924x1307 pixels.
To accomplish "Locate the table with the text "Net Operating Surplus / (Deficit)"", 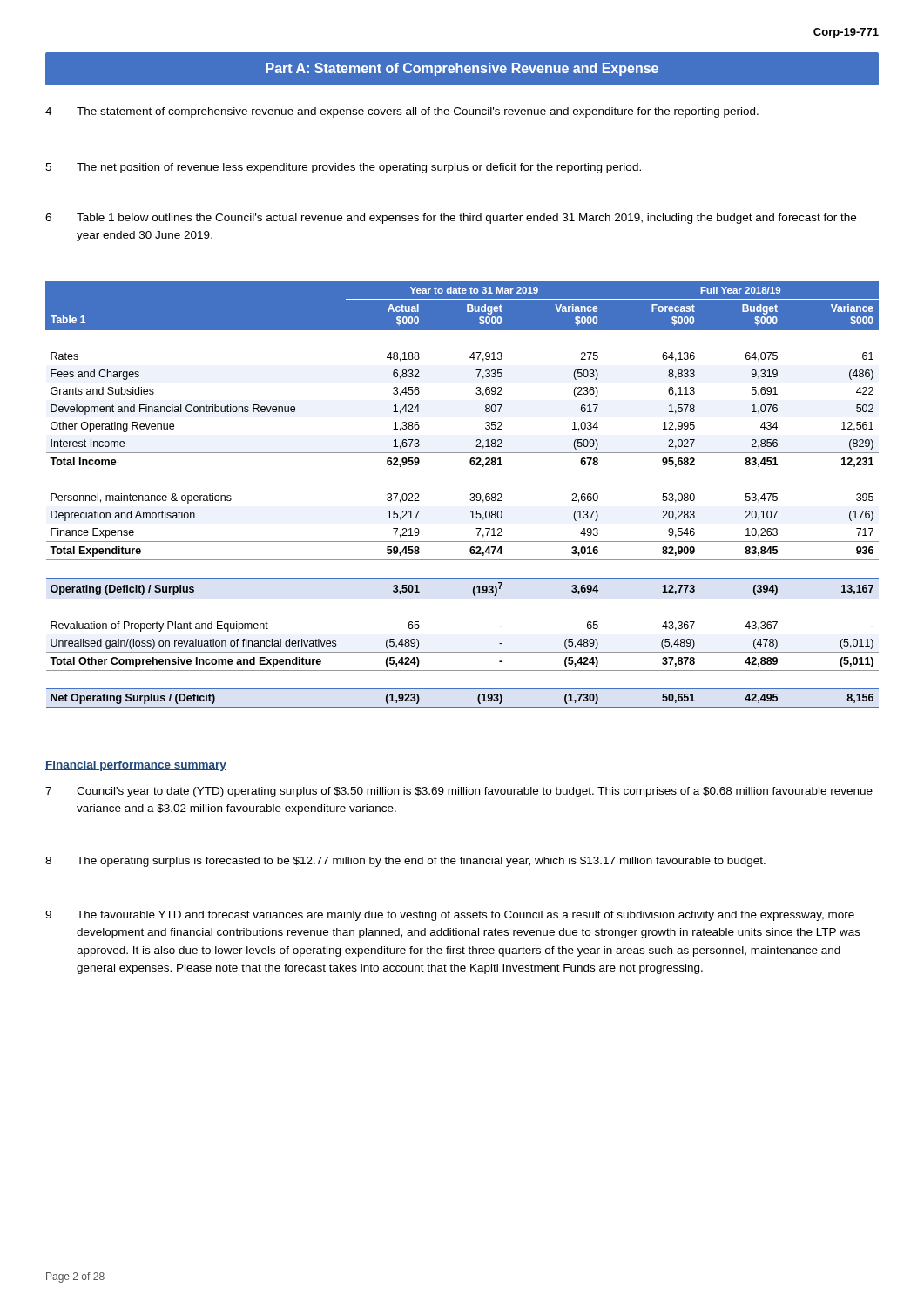I will coord(462,494).
